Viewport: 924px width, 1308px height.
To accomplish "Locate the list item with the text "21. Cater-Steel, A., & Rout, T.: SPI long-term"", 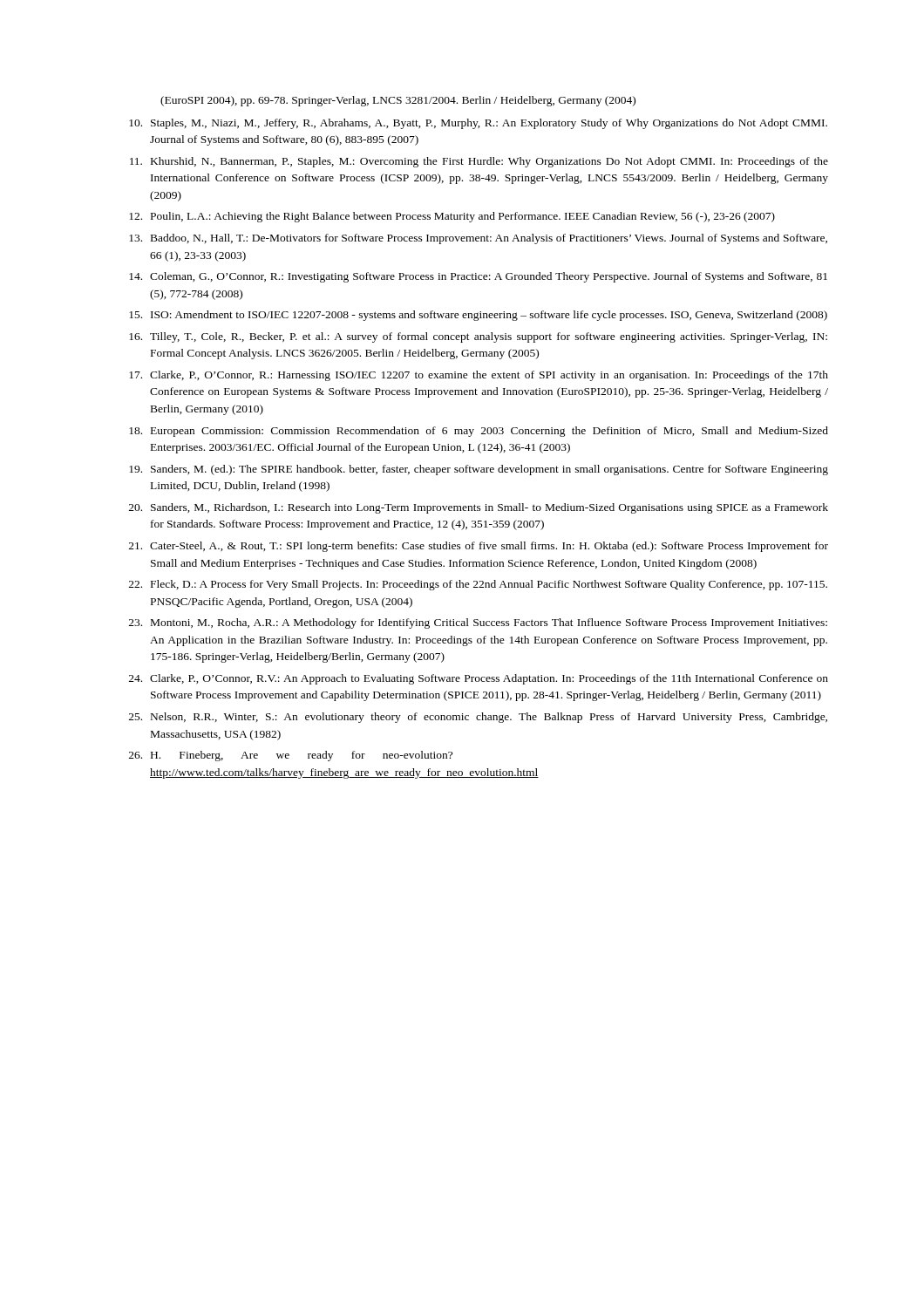I will (471, 554).
